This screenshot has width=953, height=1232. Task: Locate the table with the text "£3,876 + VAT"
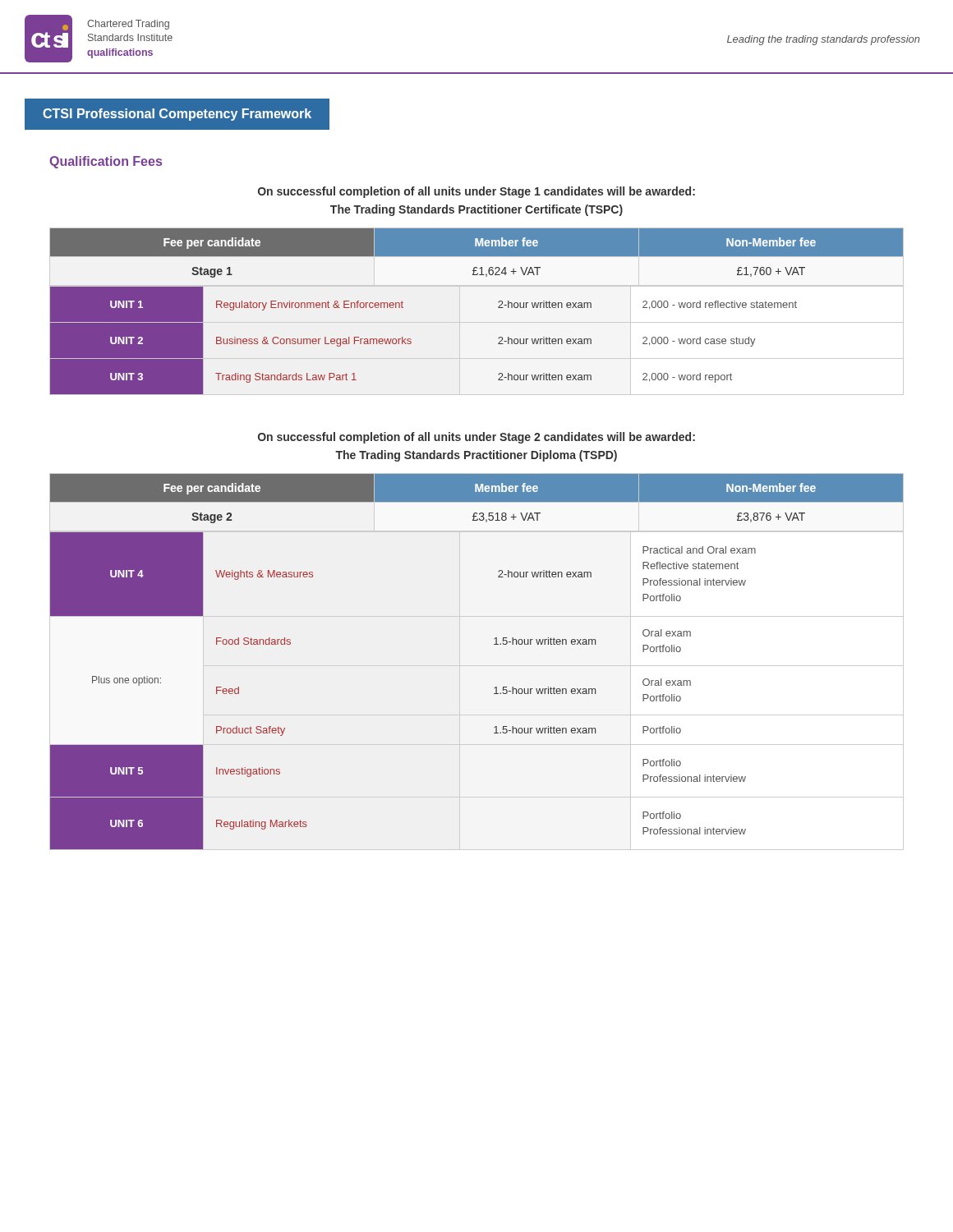476,502
